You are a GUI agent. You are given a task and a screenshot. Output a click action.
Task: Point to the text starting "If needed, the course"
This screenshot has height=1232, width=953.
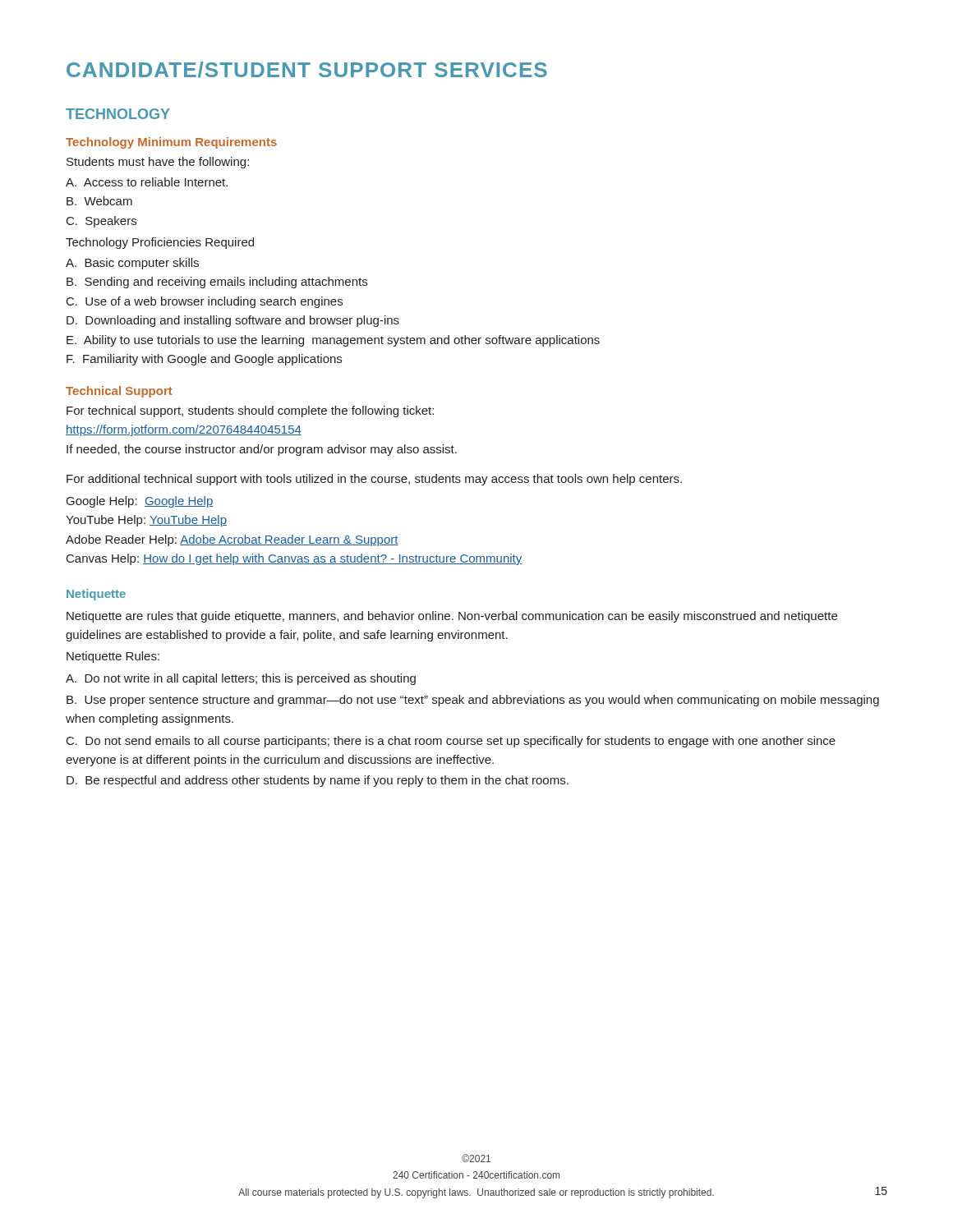click(x=262, y=448)
